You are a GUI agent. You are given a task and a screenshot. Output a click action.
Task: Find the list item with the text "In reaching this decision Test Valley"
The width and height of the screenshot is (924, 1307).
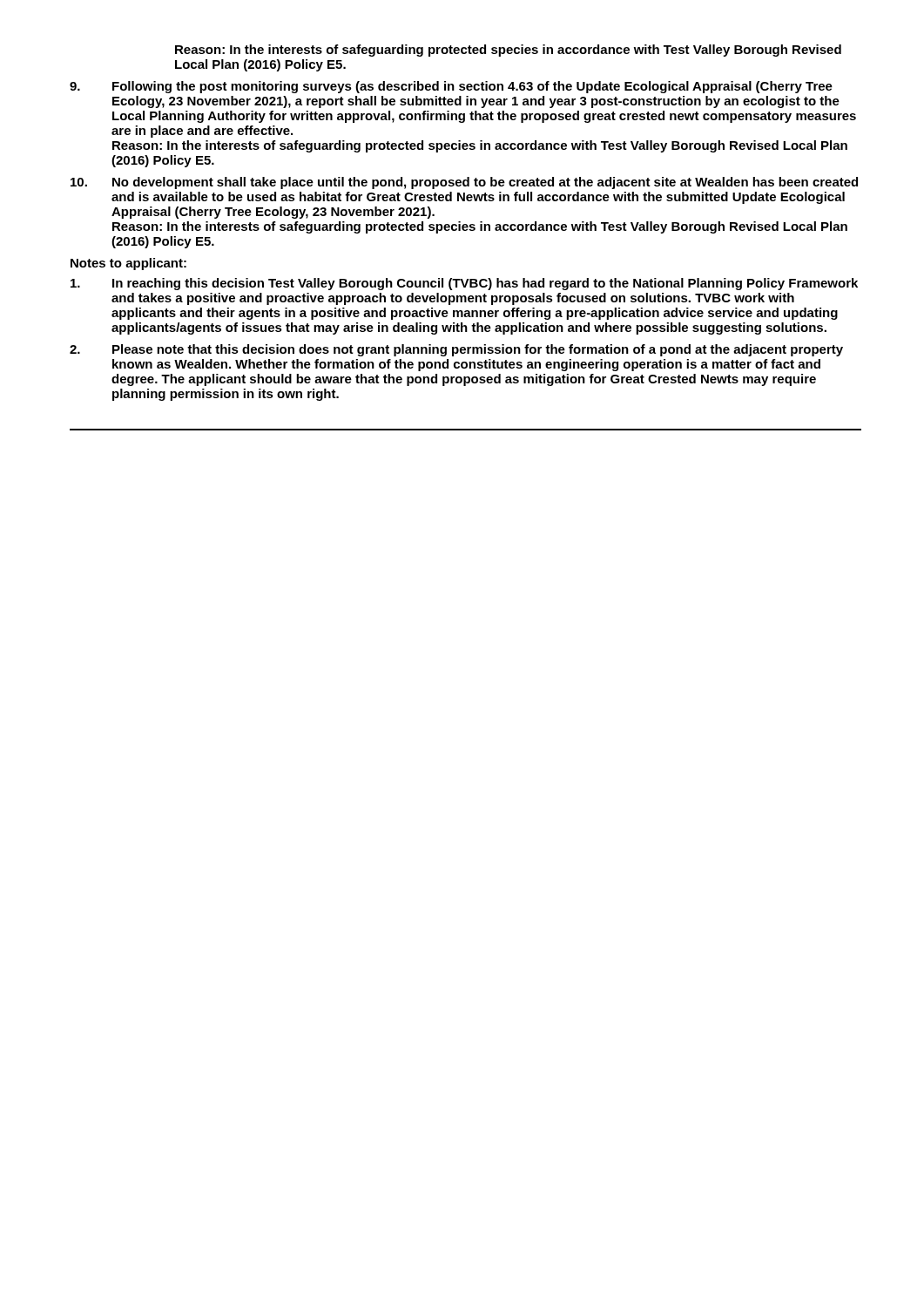[x=465, y=305]
